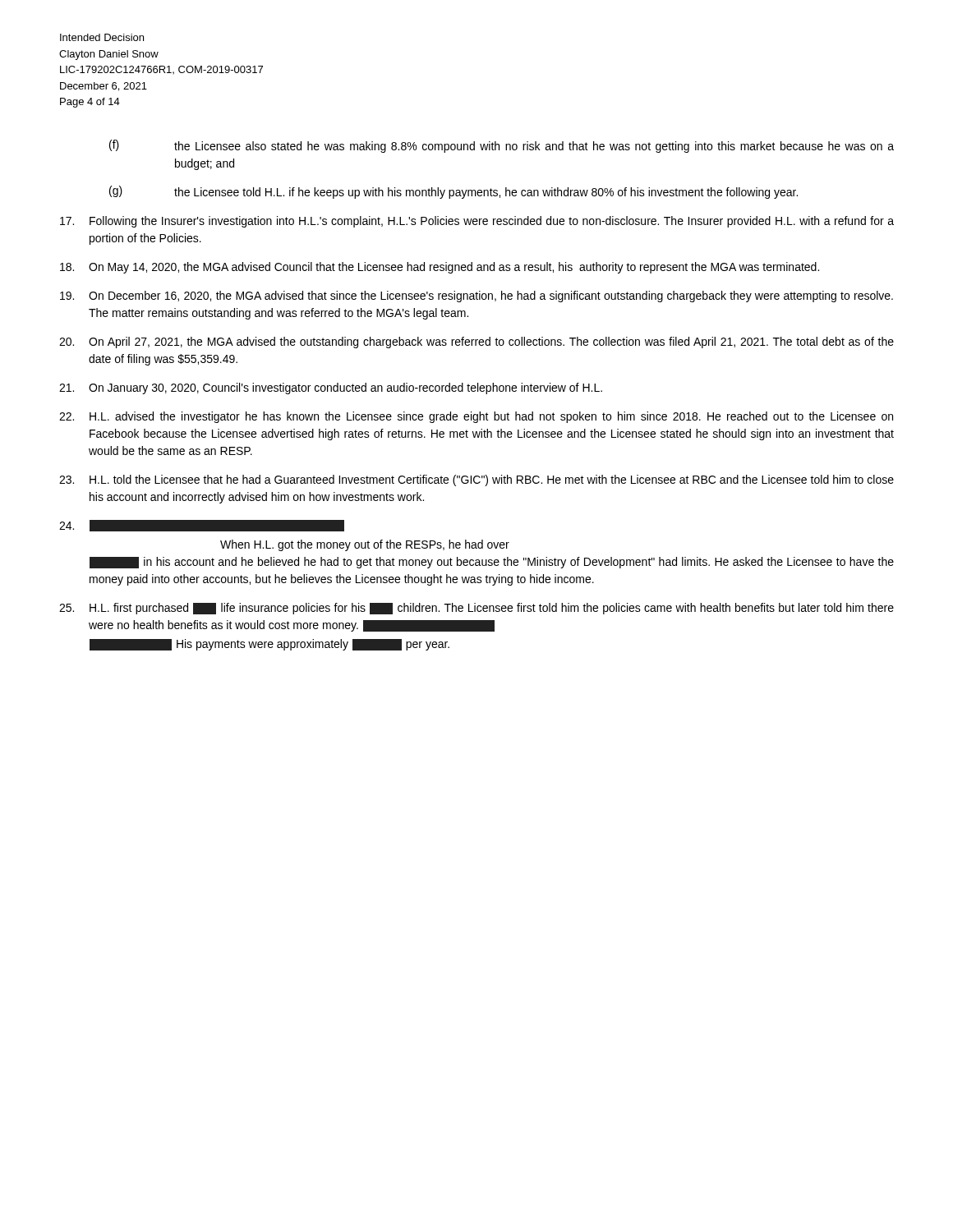Viewport: 953px width, 1232px height.
Task: Find the list item that reads "19. On December 16, 2020, the"
Action: pyautogui.click(x=476, y=305)
